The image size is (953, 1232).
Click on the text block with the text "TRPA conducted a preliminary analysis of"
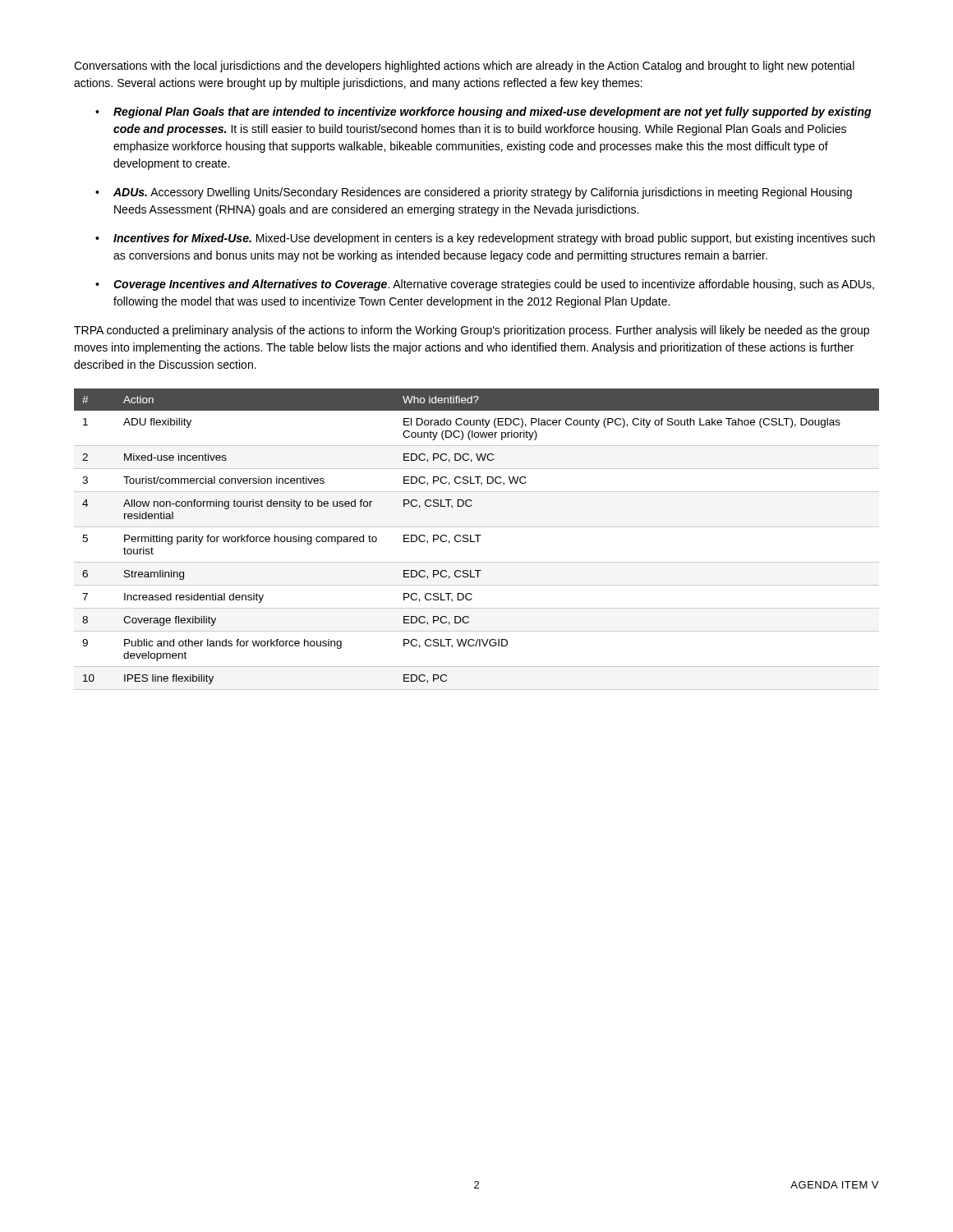coord(472,347)
